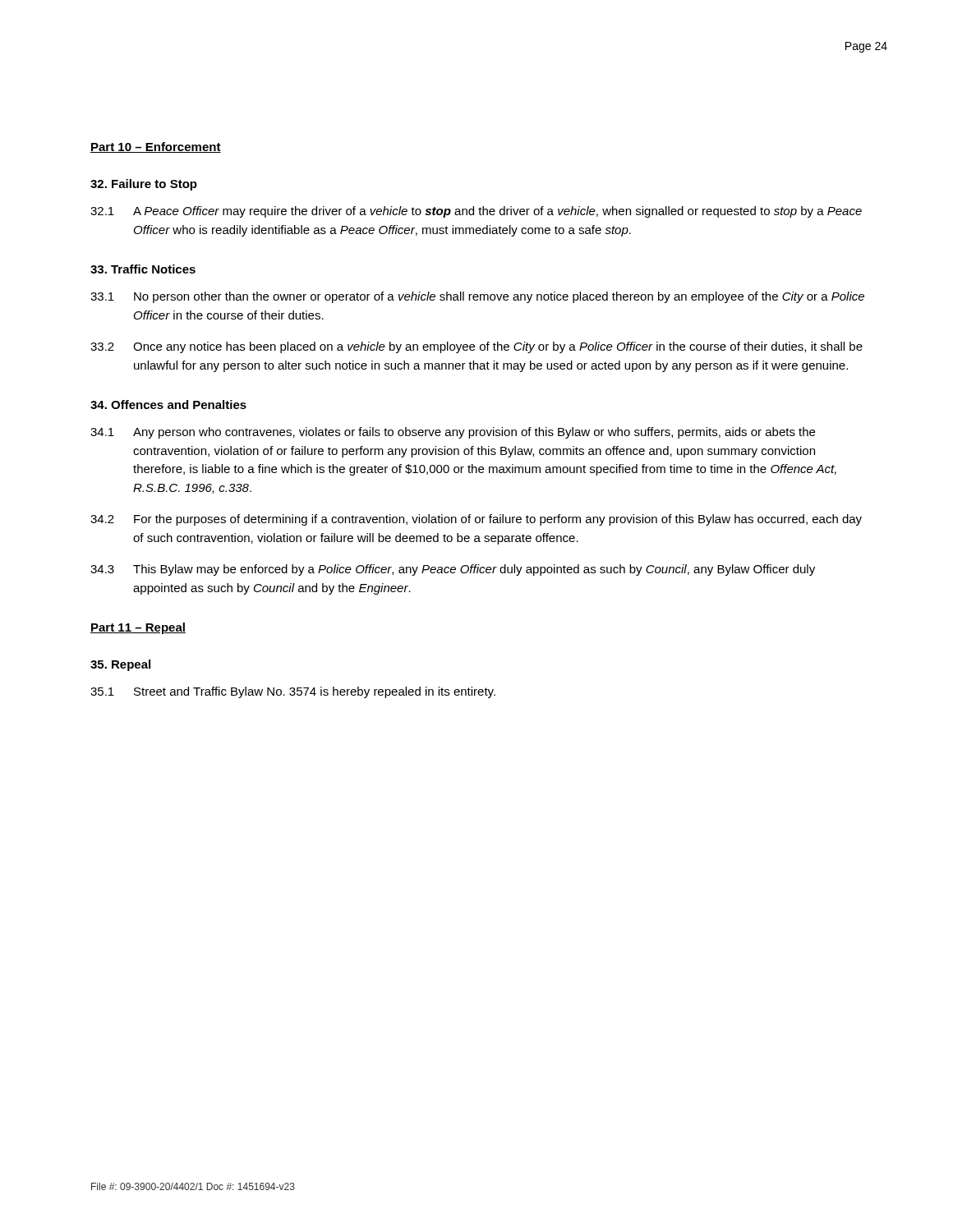Where does it say "35. Repeal"?
The width and height of the screenshot is (953, 1232).
pos(121,664)
